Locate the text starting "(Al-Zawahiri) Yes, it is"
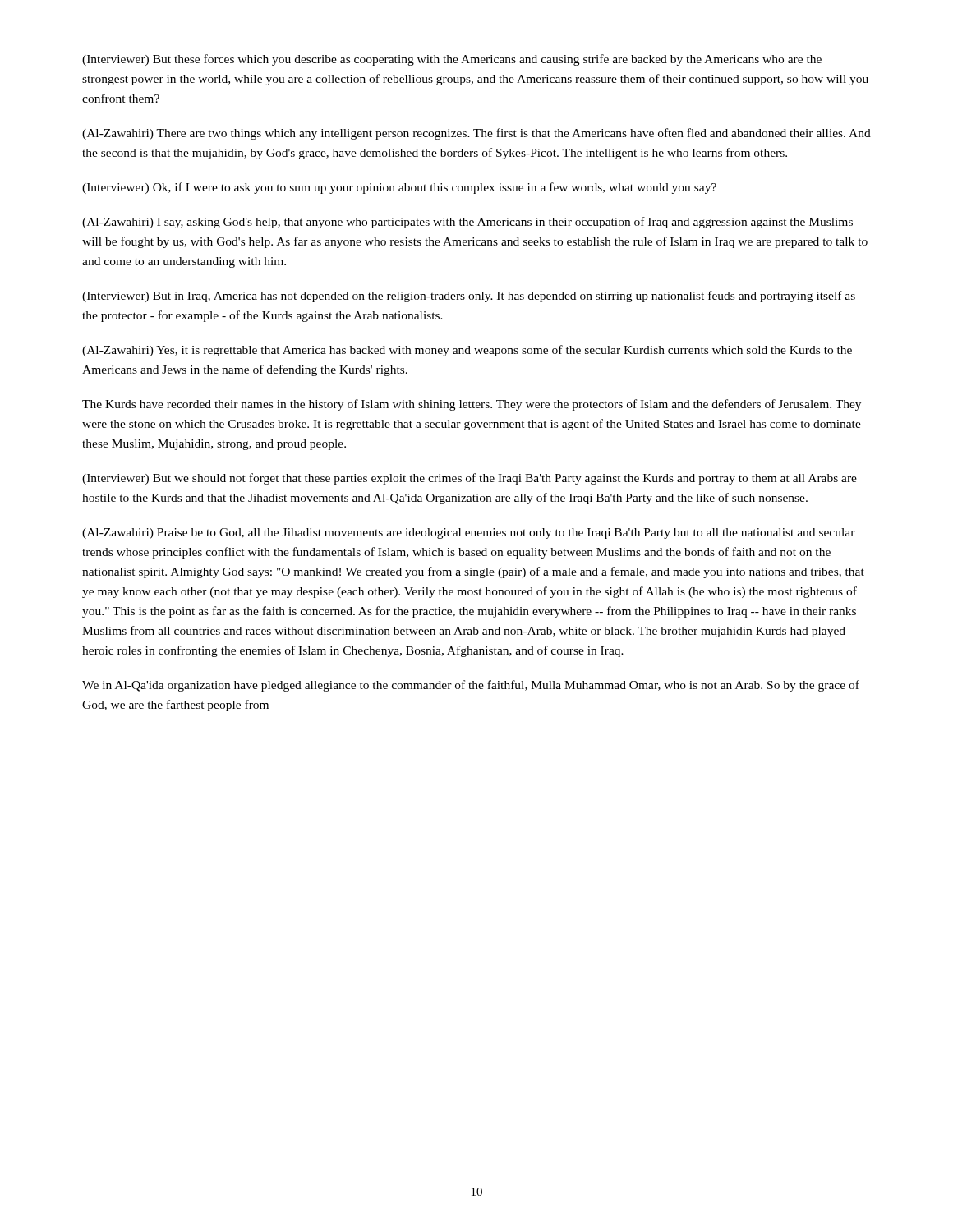Image resolution: width=953 pixels, height=1232 pixels. tap(467, 359)
